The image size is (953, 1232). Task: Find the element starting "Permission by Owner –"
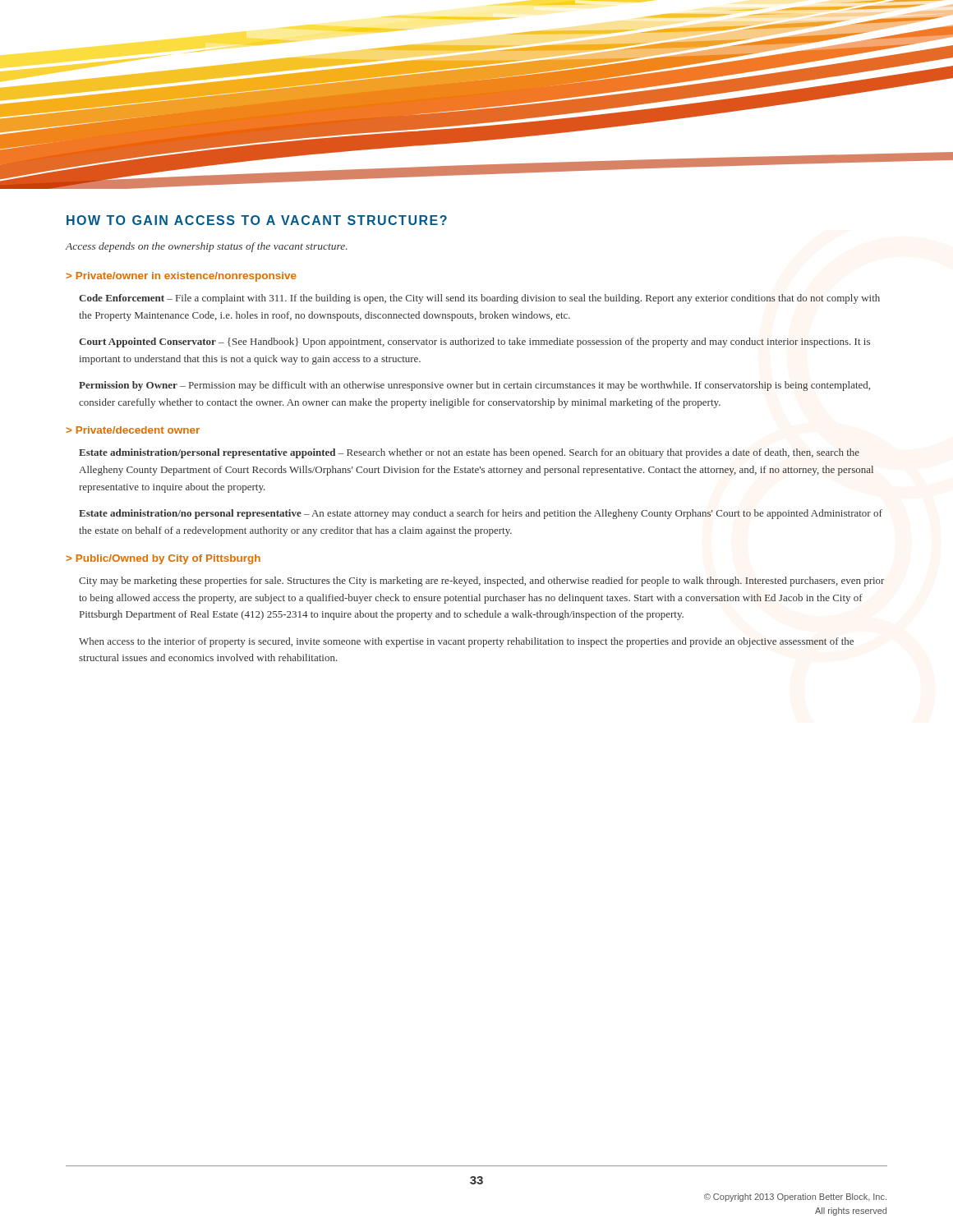pyautogui.click(x=475, y=394)
